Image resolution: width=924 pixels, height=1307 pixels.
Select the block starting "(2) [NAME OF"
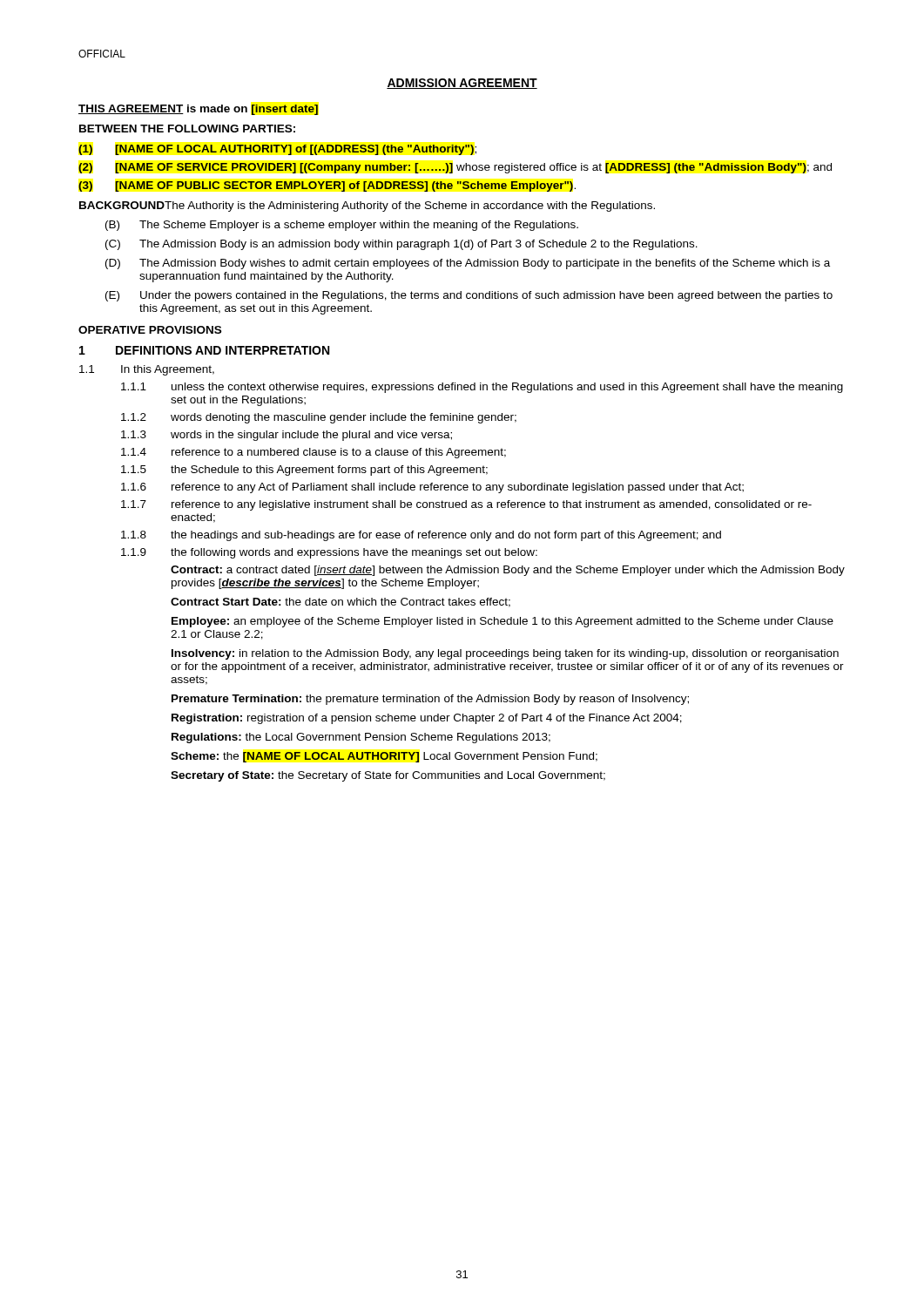click(x=462, y=167)
